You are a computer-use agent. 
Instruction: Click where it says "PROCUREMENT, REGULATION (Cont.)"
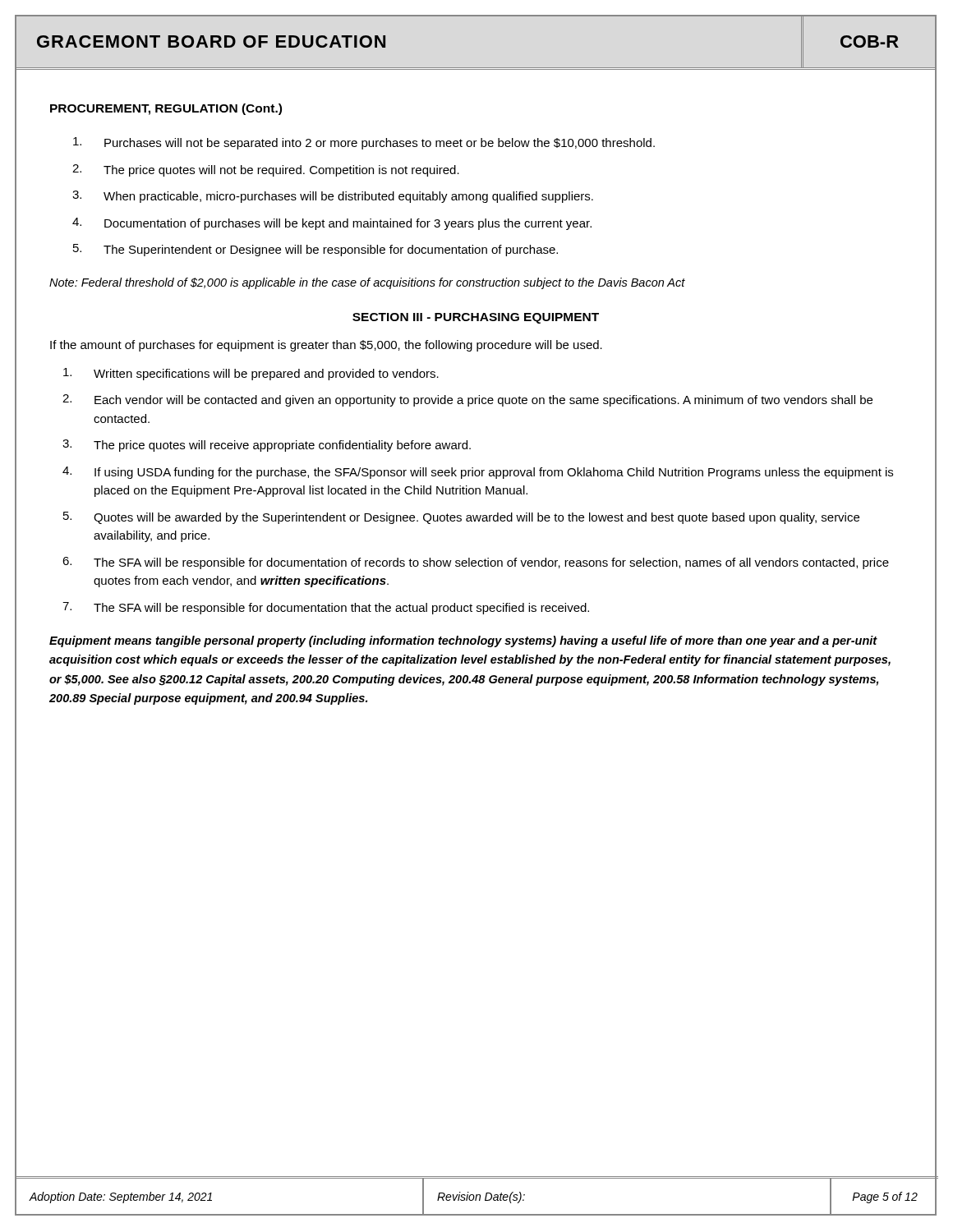[x=166, y=108]
